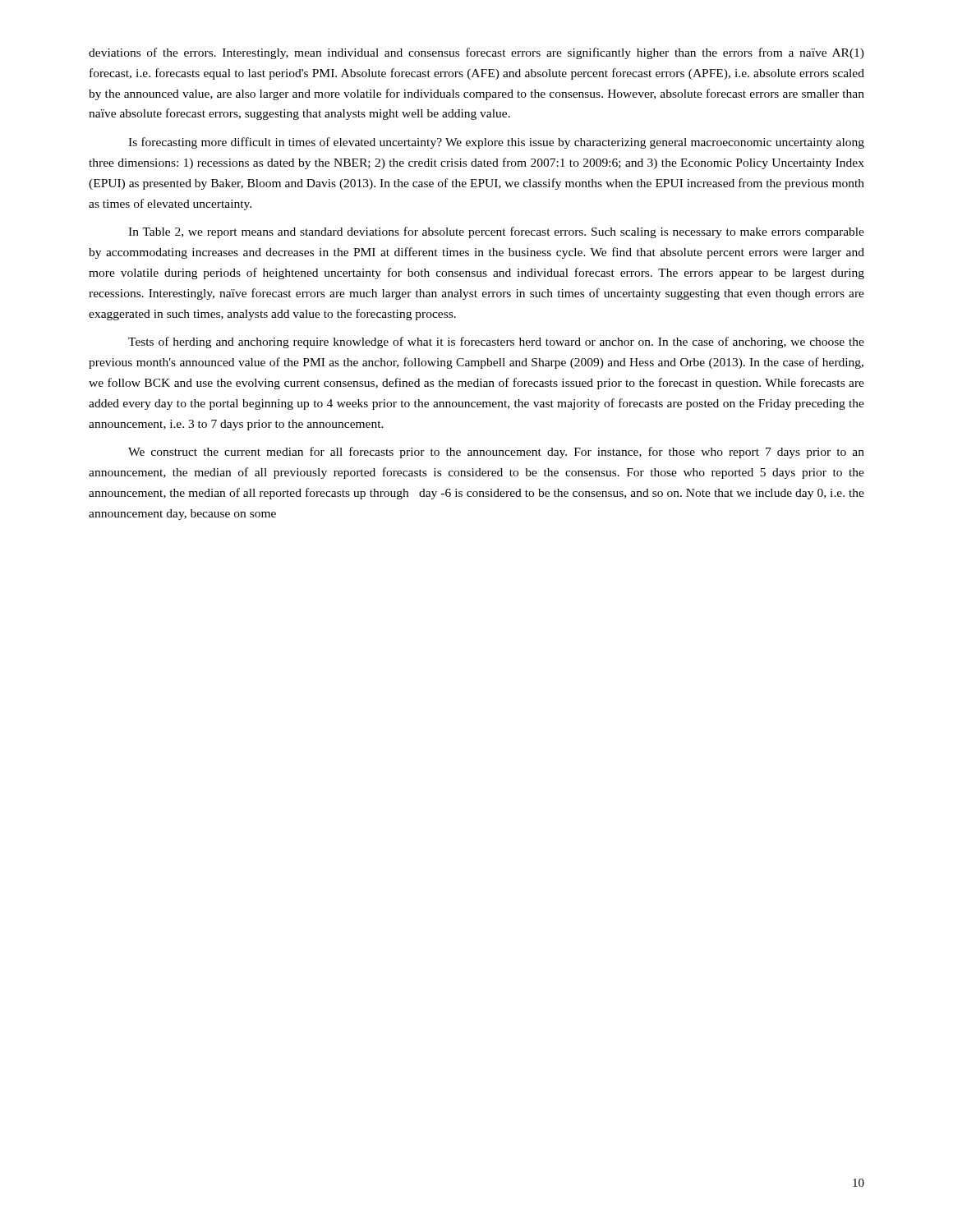Find the passage starting "deviations of the errors. Interestingly, mean individual and"
The width and height of the screenshot is (953, 1232).
(x=476, y=83)
